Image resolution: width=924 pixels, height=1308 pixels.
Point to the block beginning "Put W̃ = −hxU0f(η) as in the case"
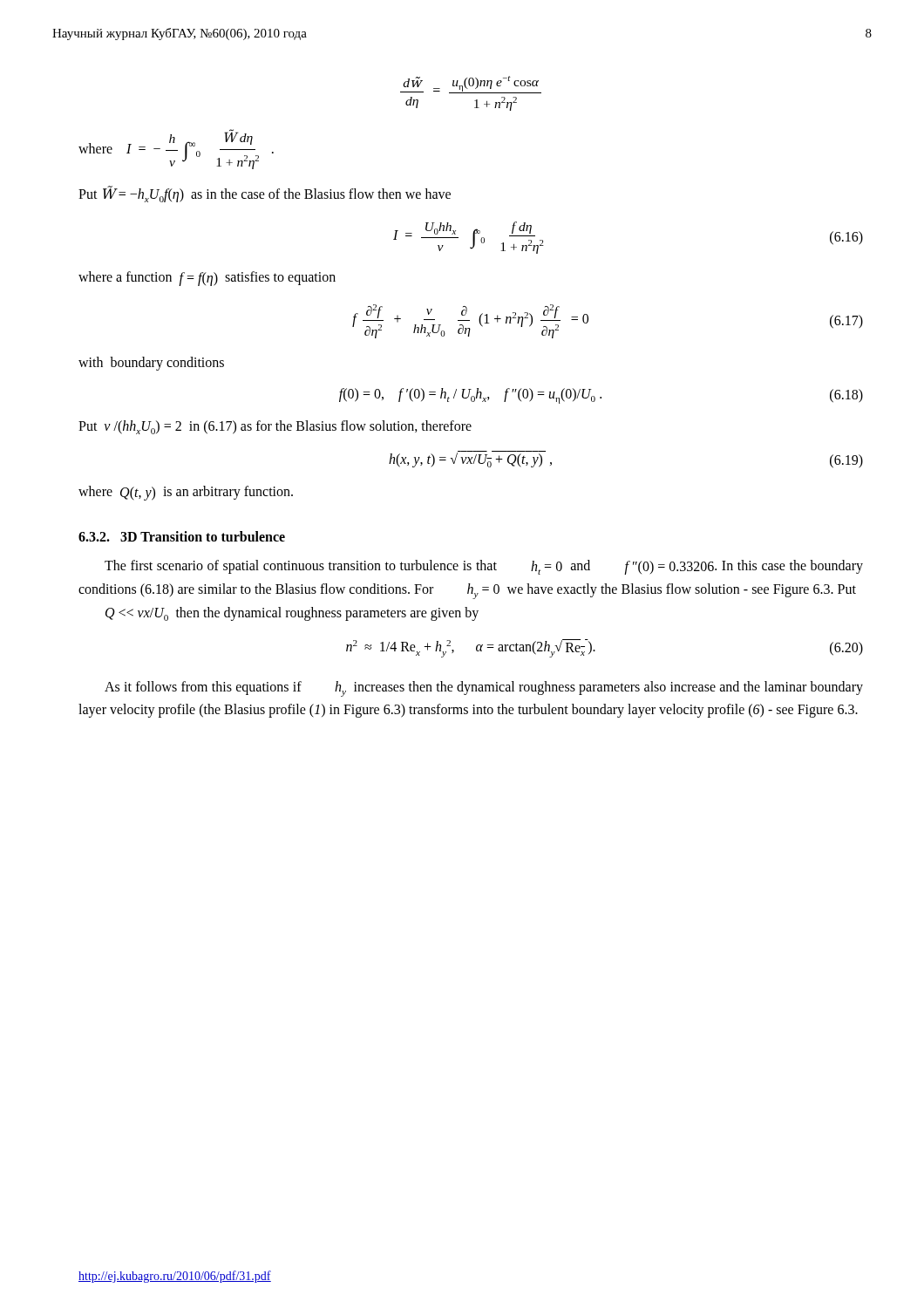click(x=265, y=195)
